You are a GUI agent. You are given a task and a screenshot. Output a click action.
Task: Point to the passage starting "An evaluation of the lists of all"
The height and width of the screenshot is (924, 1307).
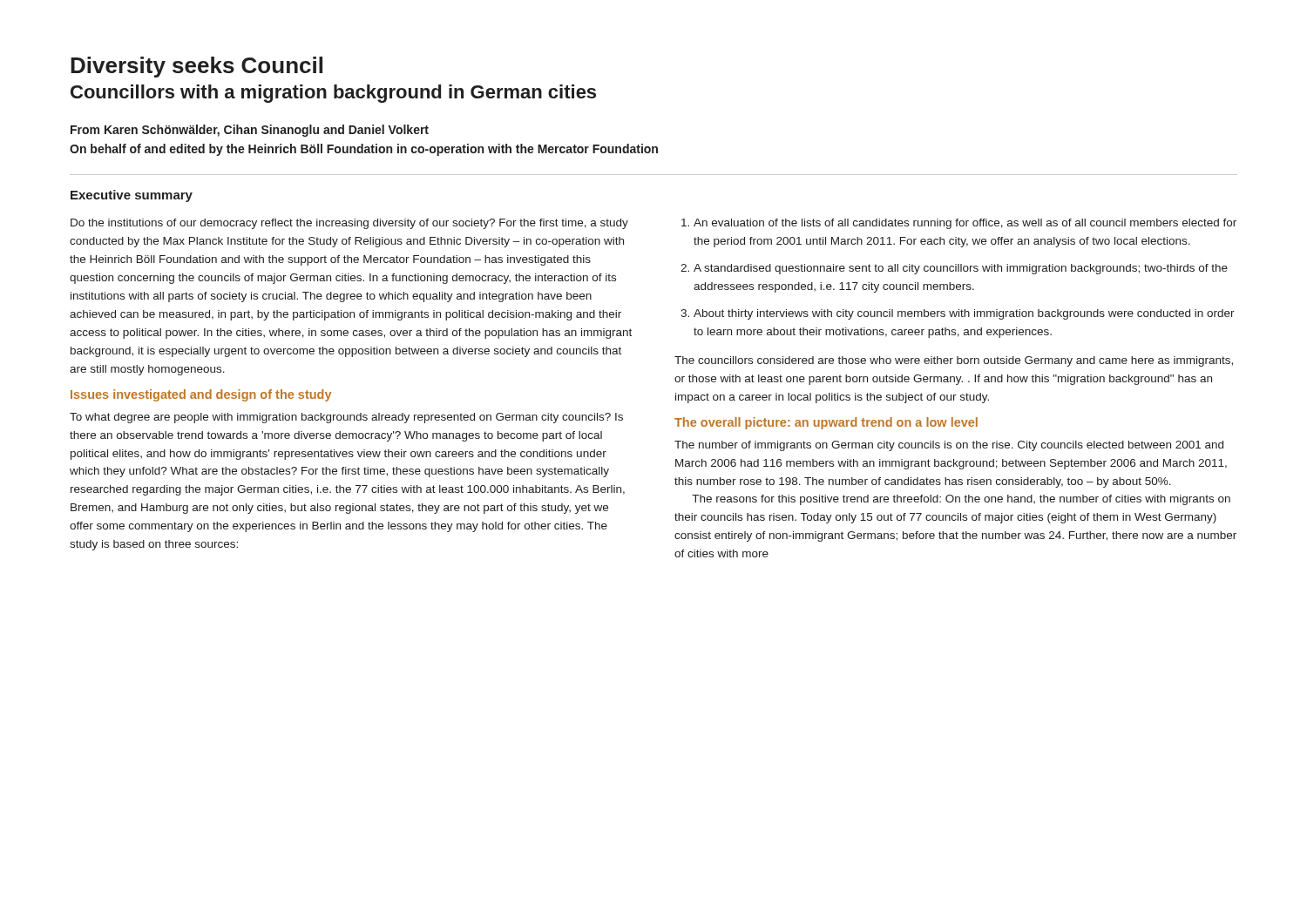(965, 233)
